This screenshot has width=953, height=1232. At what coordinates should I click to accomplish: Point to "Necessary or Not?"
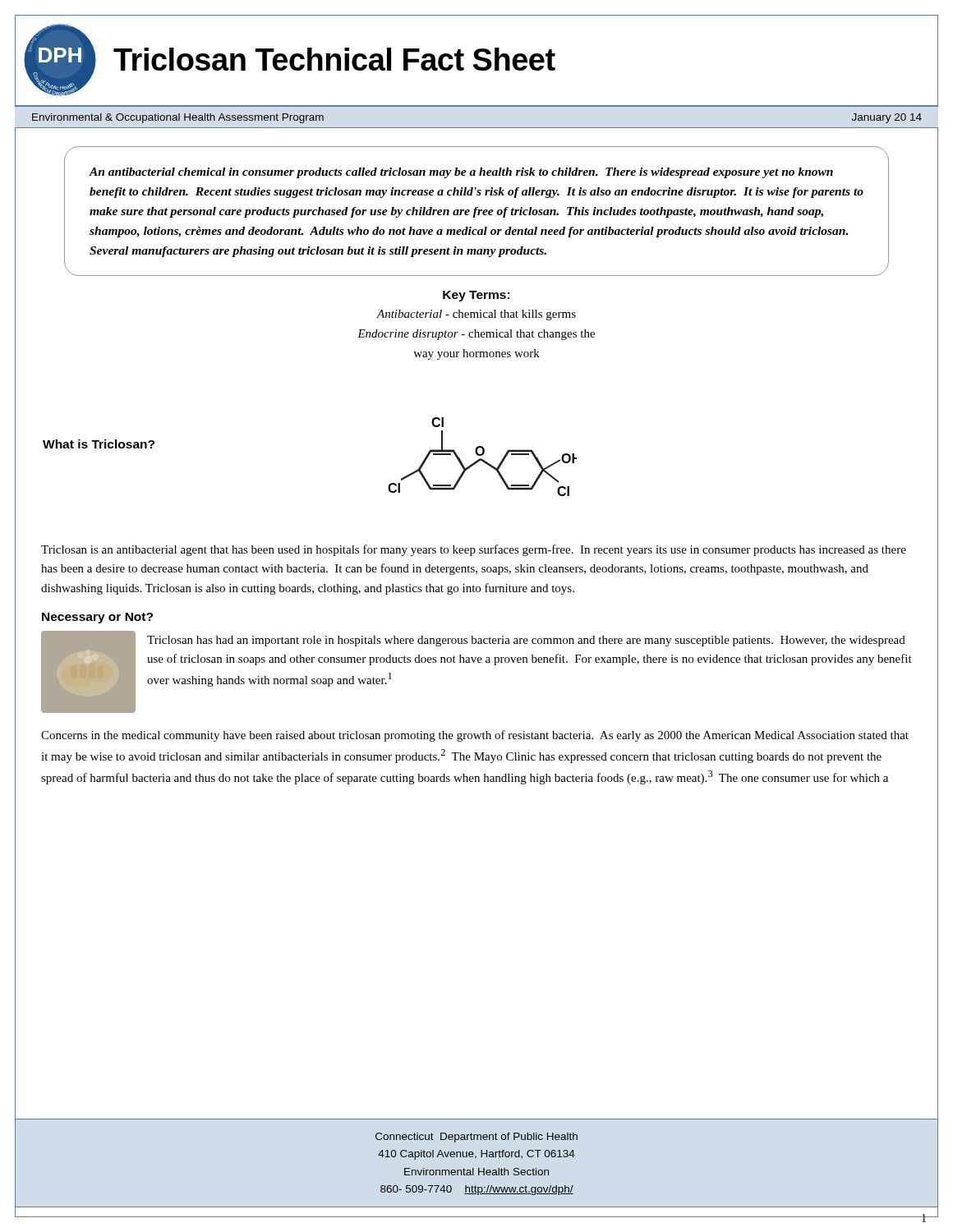[x=97, y=616]
